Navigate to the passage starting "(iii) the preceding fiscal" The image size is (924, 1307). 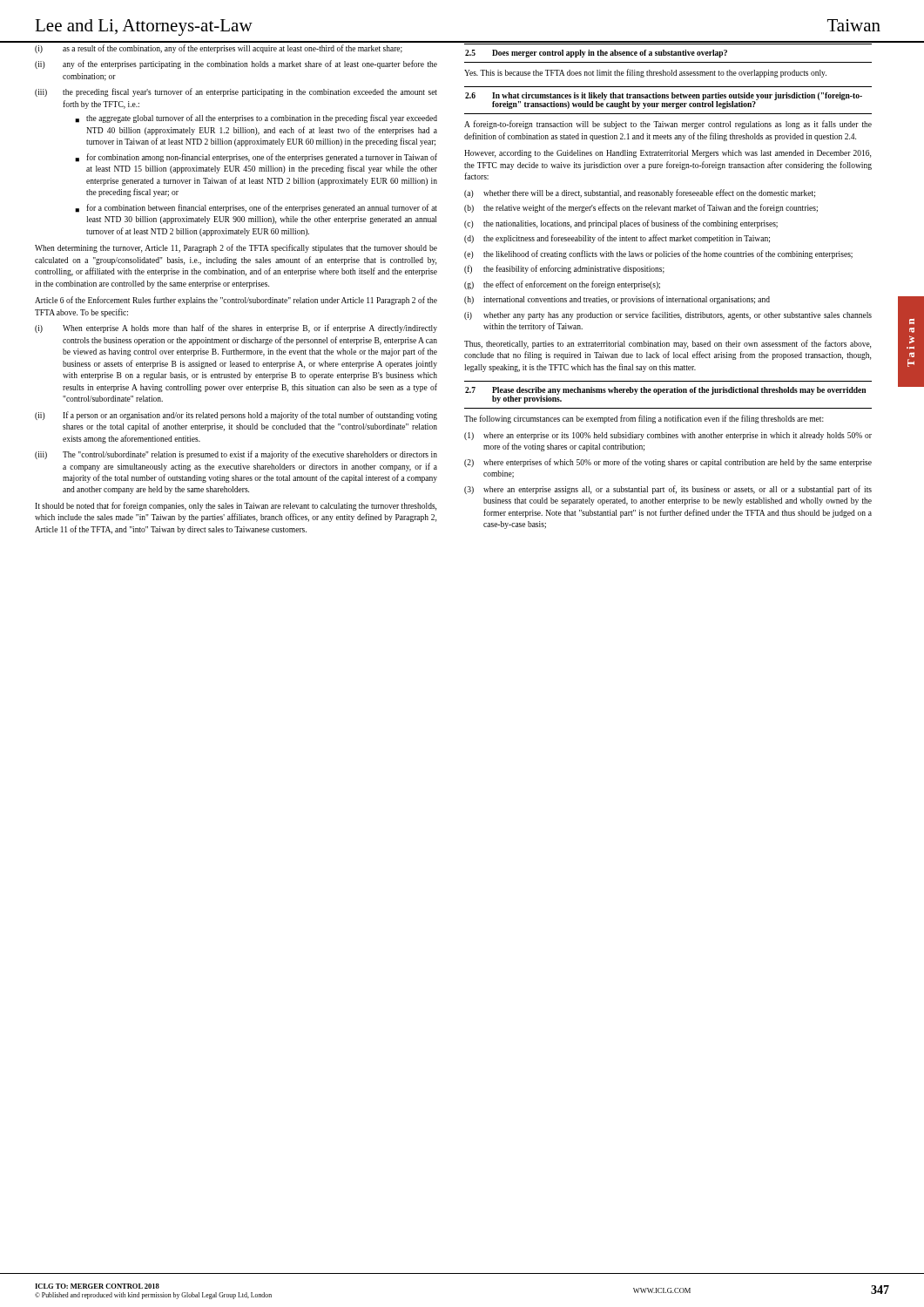tap(236, 99)
